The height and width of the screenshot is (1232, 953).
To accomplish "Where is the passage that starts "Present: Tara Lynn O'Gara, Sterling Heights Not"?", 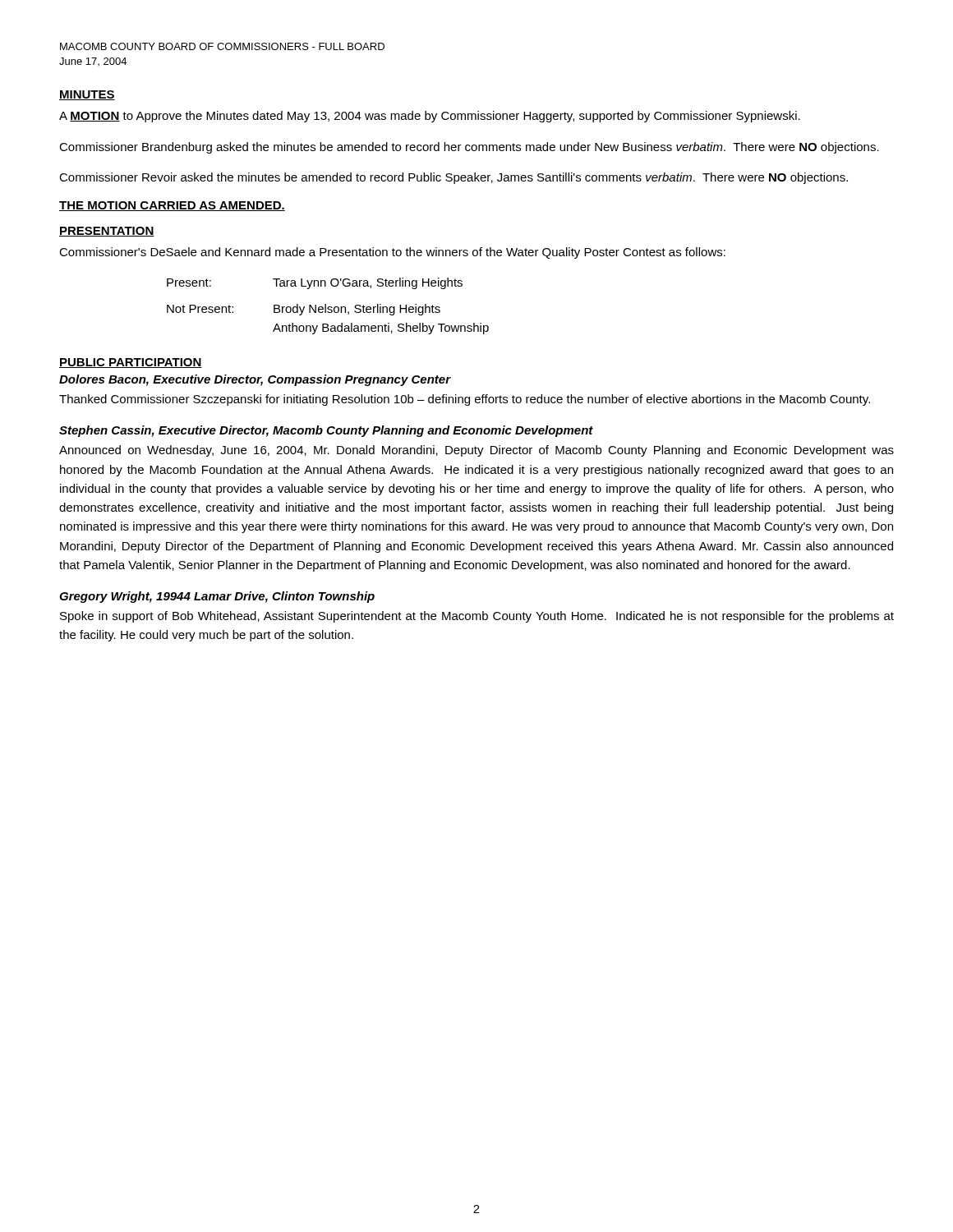I will (315, 283).
